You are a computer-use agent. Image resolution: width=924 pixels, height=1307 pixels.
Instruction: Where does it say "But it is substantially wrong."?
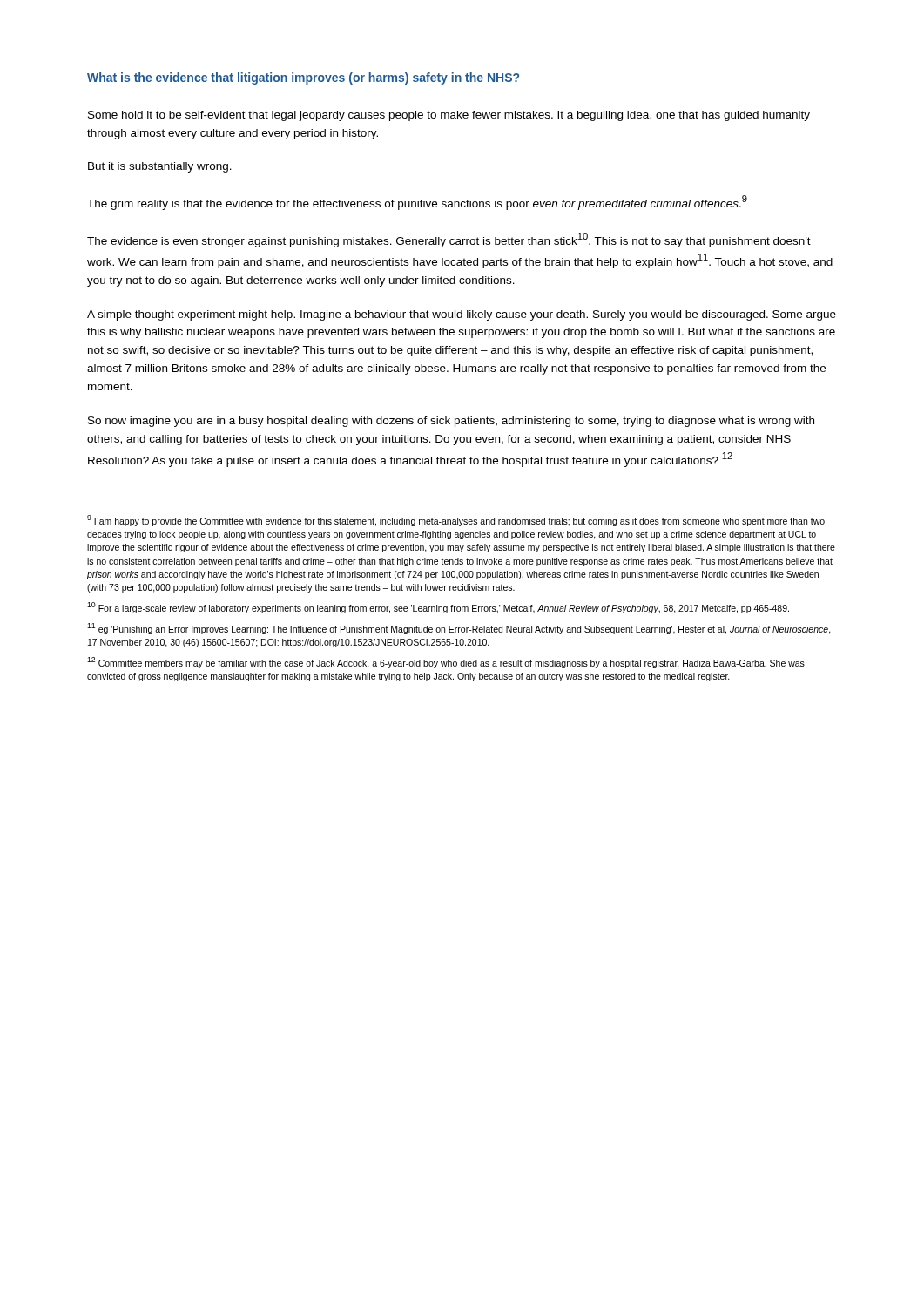click(160, 166)
